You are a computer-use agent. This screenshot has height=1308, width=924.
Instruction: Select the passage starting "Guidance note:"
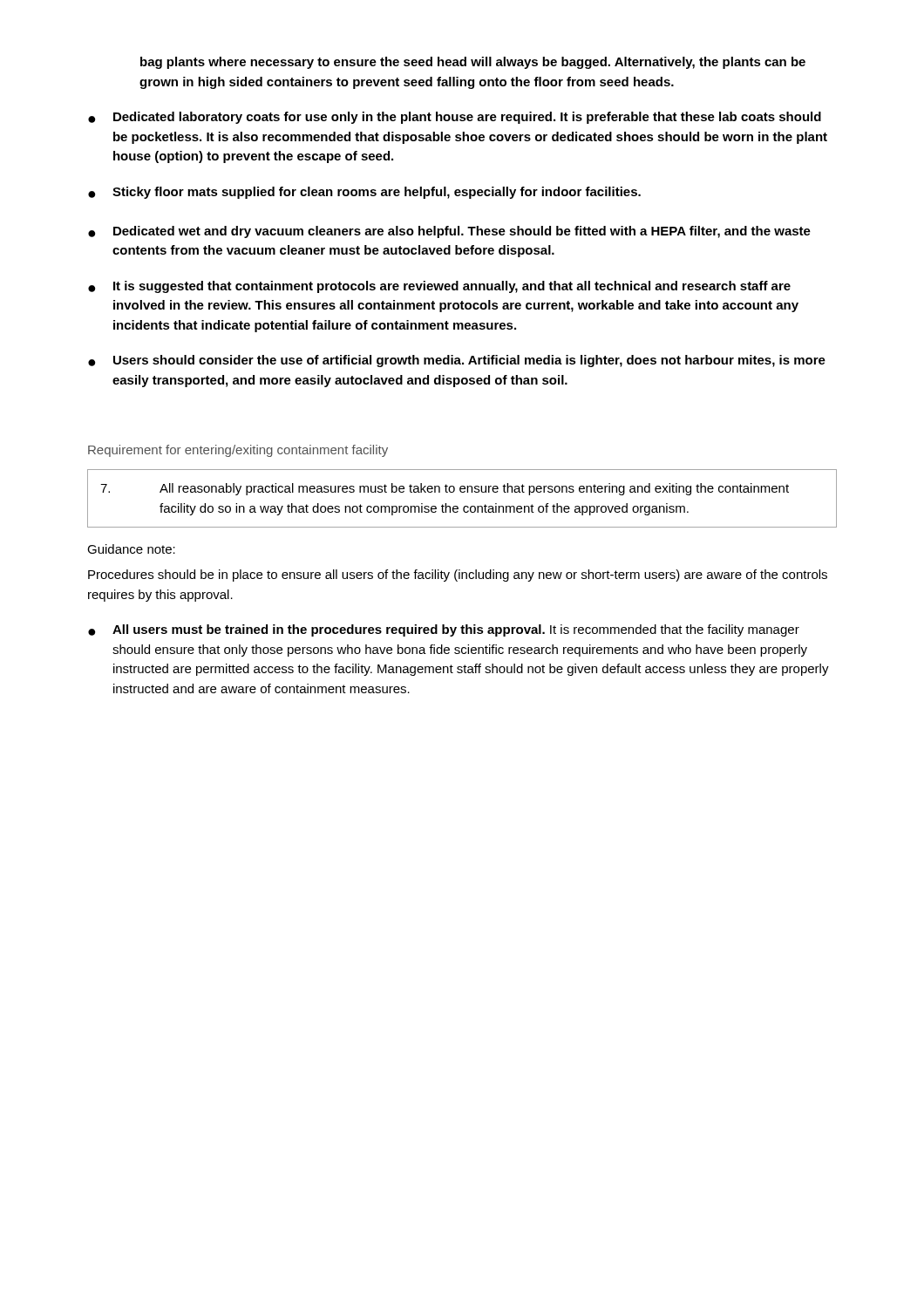point(131,549)
